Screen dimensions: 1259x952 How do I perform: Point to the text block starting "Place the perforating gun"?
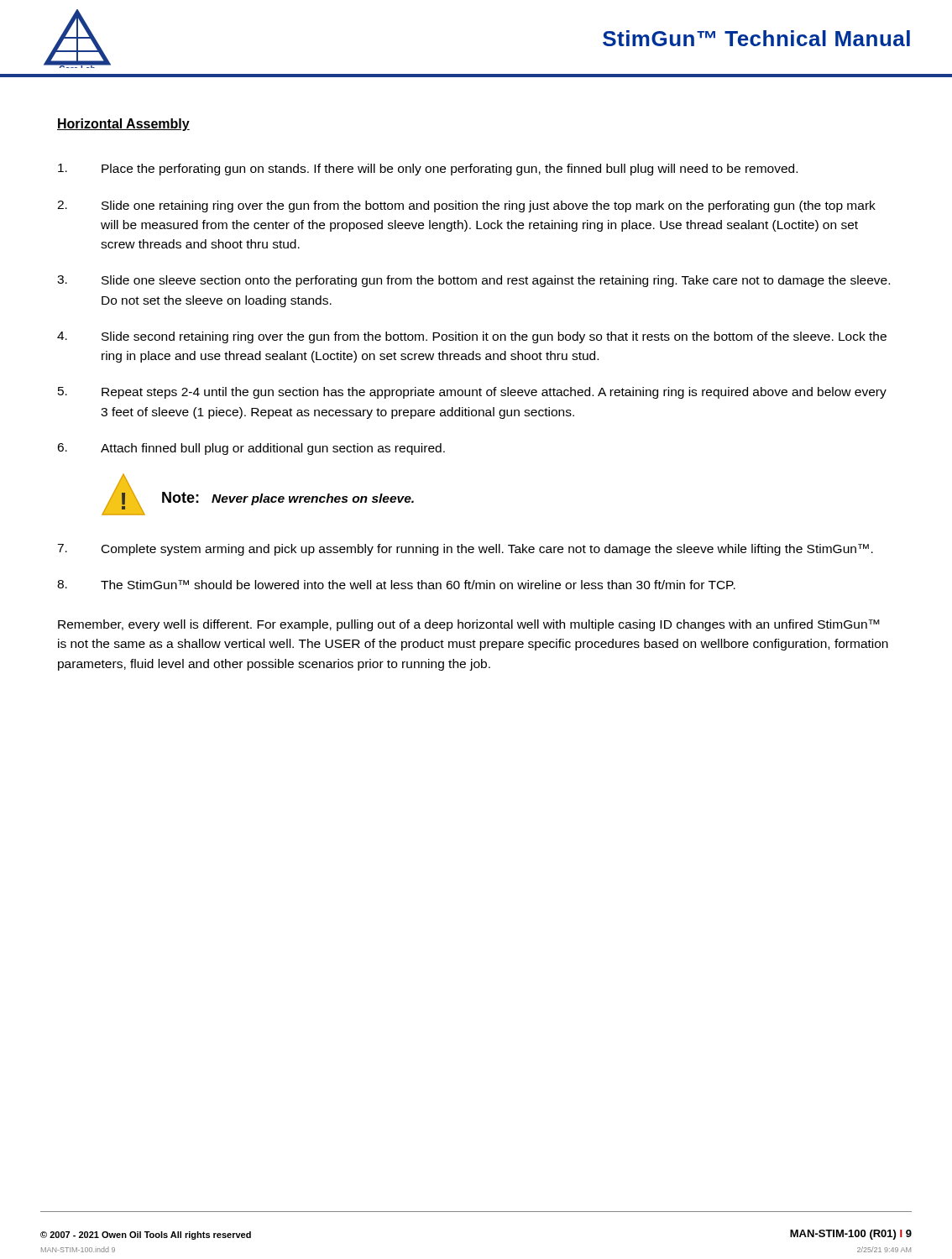[476, 169]
